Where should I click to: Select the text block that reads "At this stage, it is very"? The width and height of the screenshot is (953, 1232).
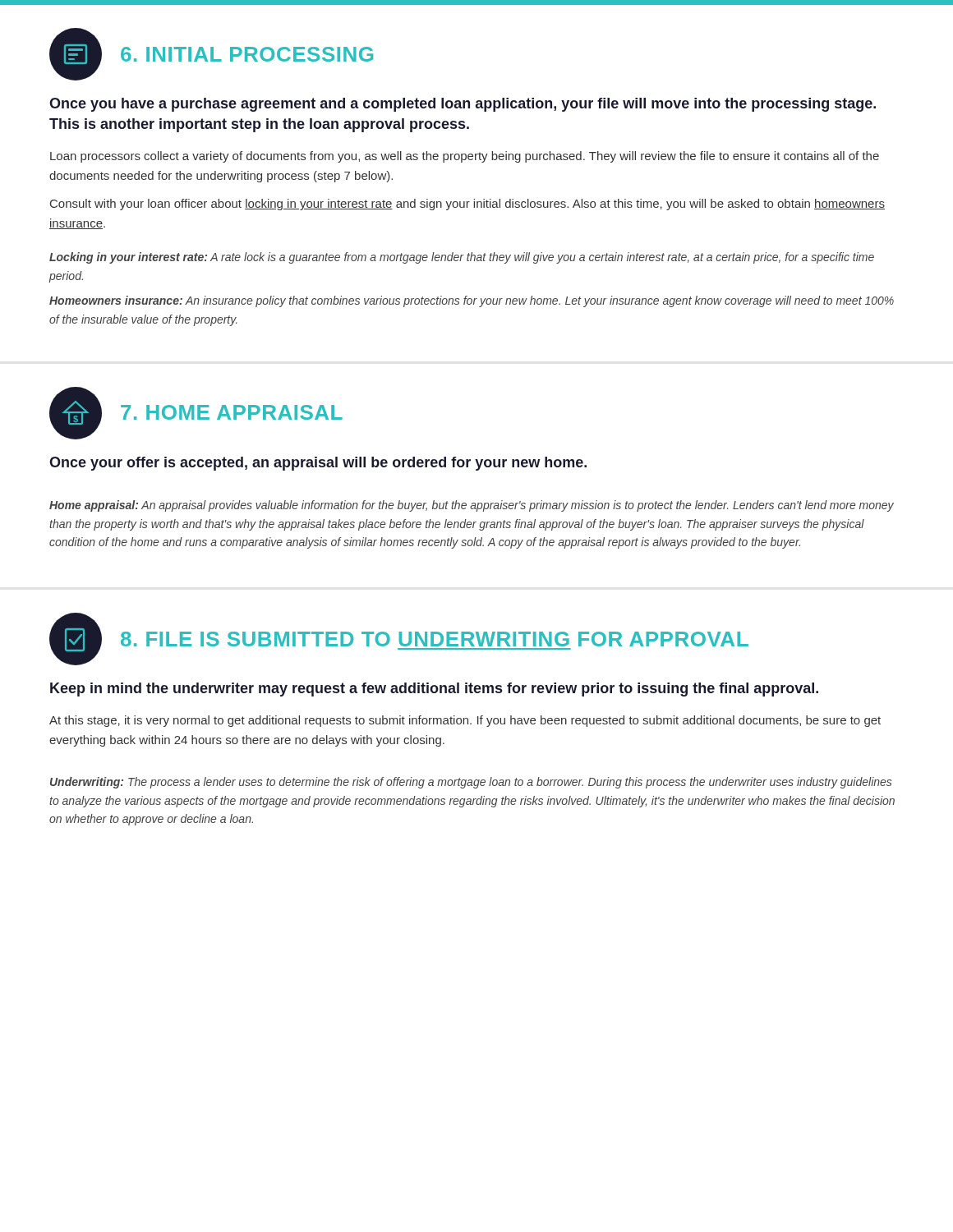(x=465, y=730)
